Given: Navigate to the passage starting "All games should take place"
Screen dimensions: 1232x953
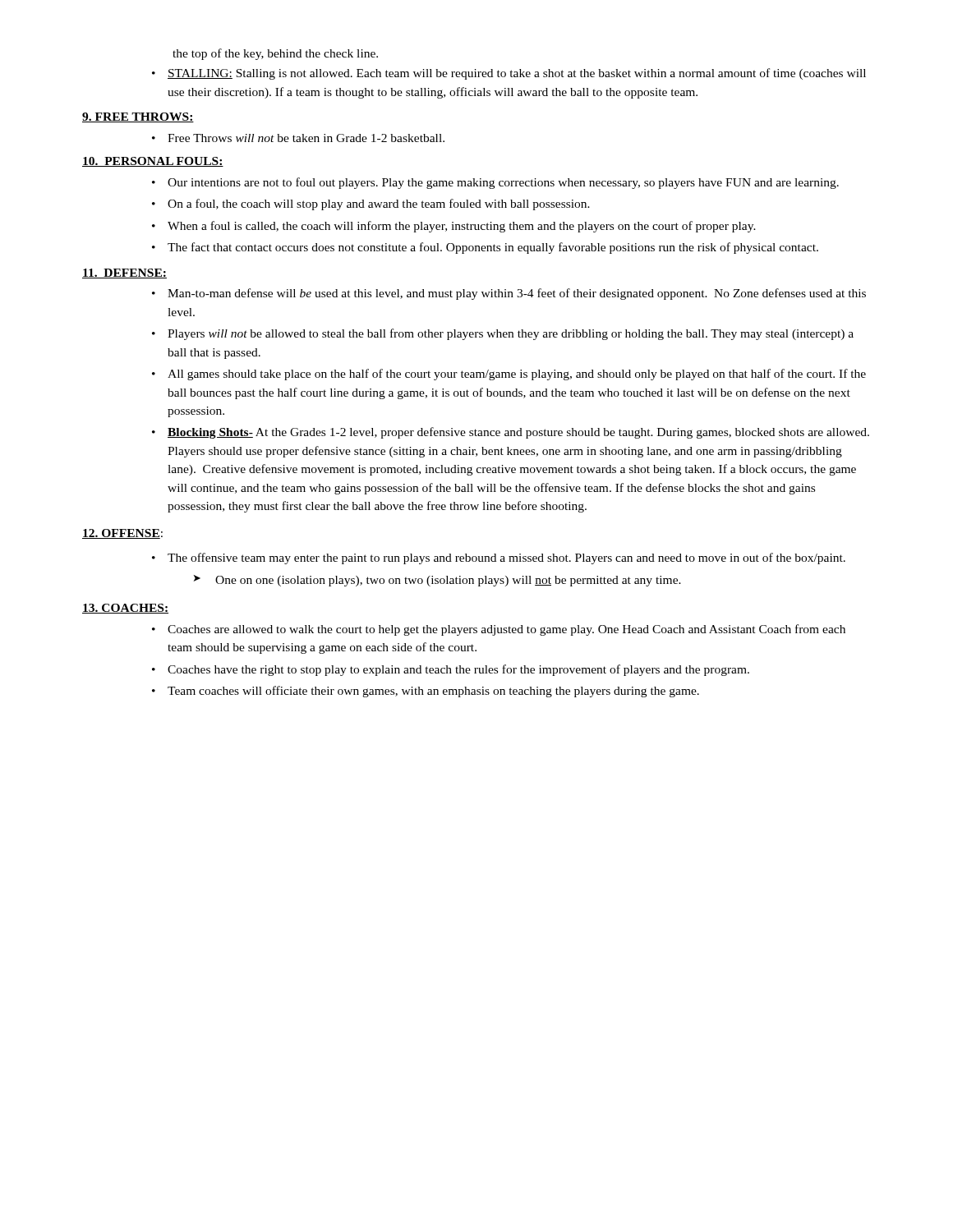Looking at the screenshot, I should click(509, 392).
